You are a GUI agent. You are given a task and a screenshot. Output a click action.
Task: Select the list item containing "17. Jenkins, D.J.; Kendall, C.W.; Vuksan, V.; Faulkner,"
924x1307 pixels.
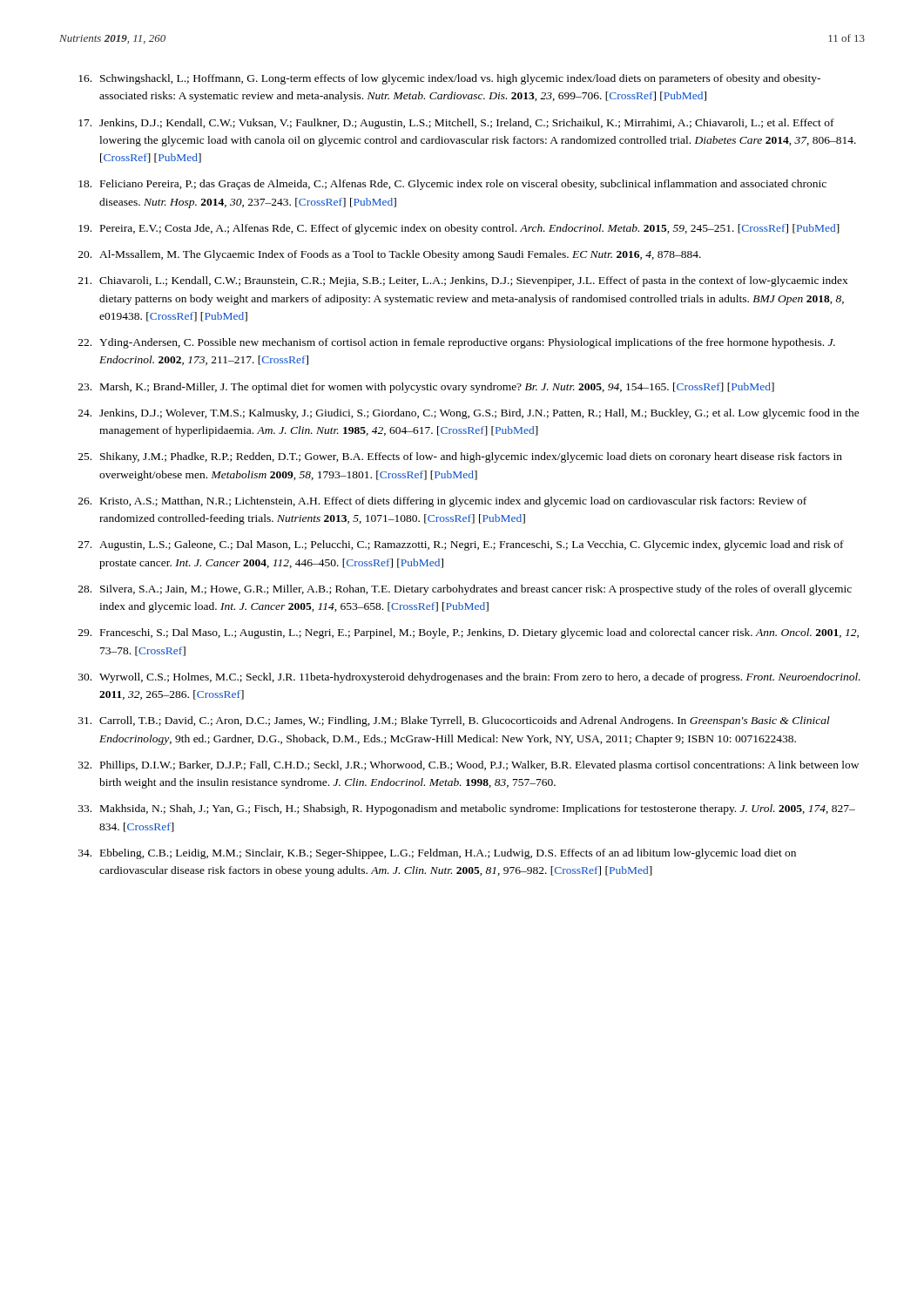(462, 140)
